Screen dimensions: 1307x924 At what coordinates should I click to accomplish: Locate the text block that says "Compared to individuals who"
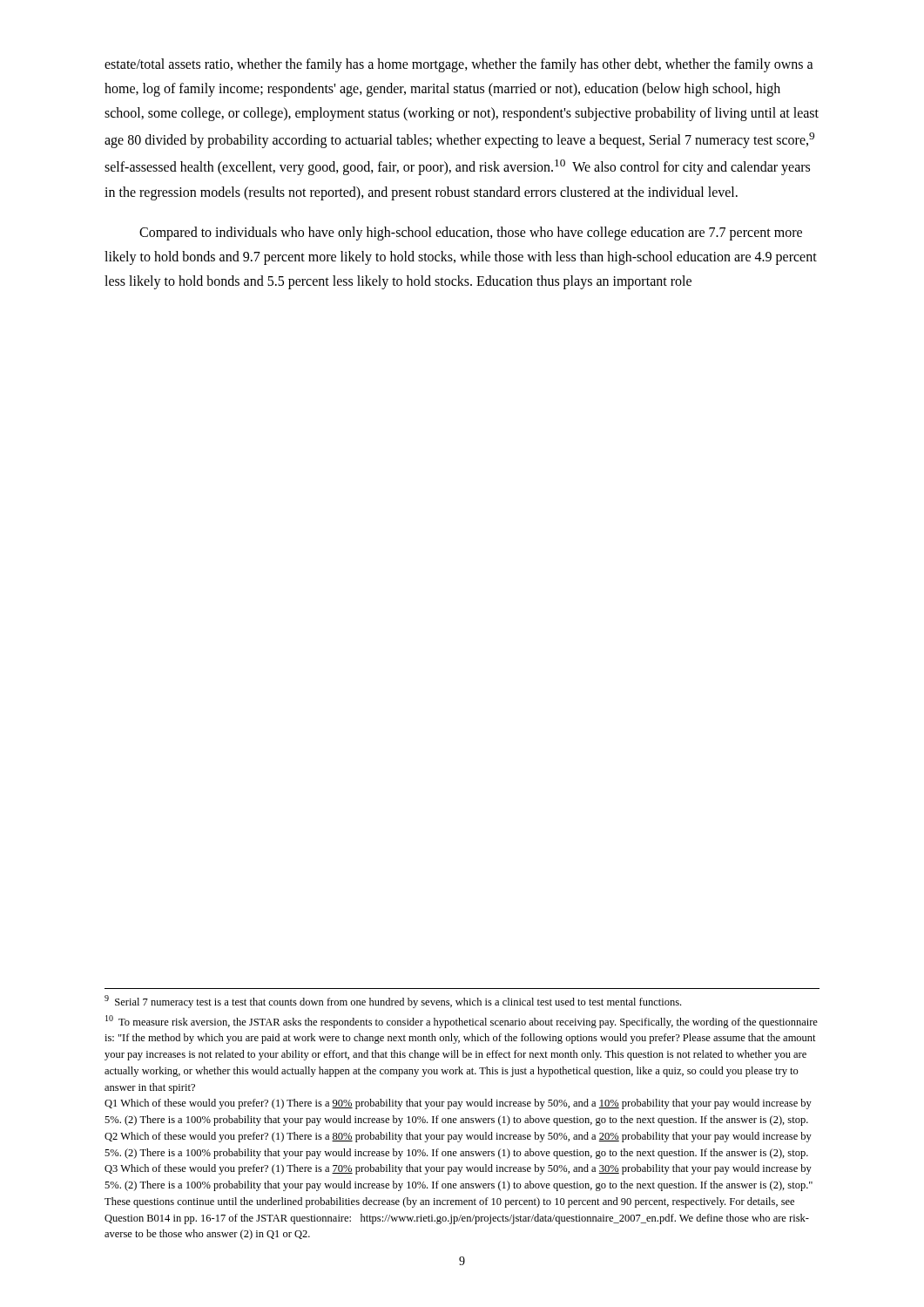[x=462, y=257]
